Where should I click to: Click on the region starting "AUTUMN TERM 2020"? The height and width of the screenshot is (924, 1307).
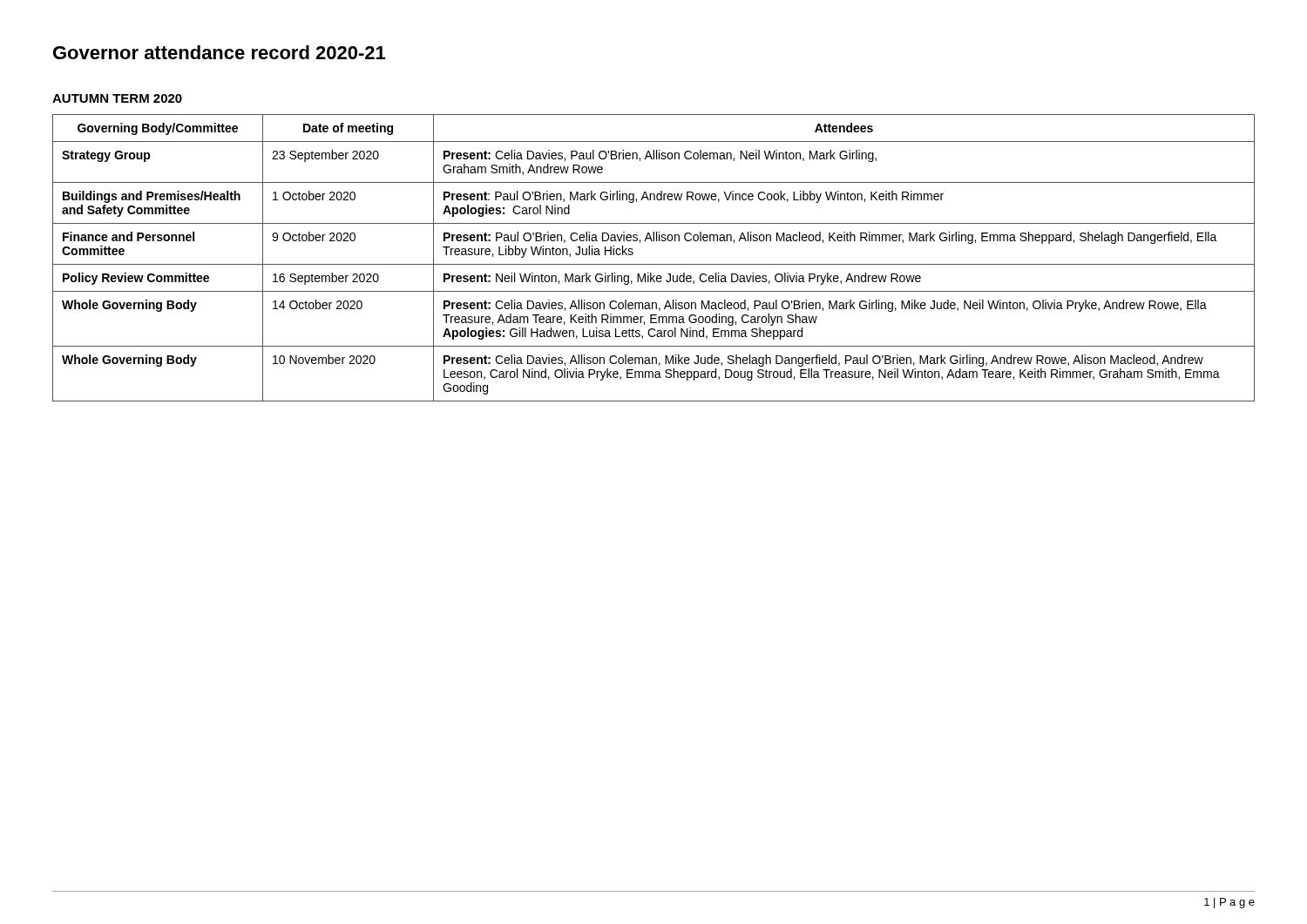click(117, 98)
